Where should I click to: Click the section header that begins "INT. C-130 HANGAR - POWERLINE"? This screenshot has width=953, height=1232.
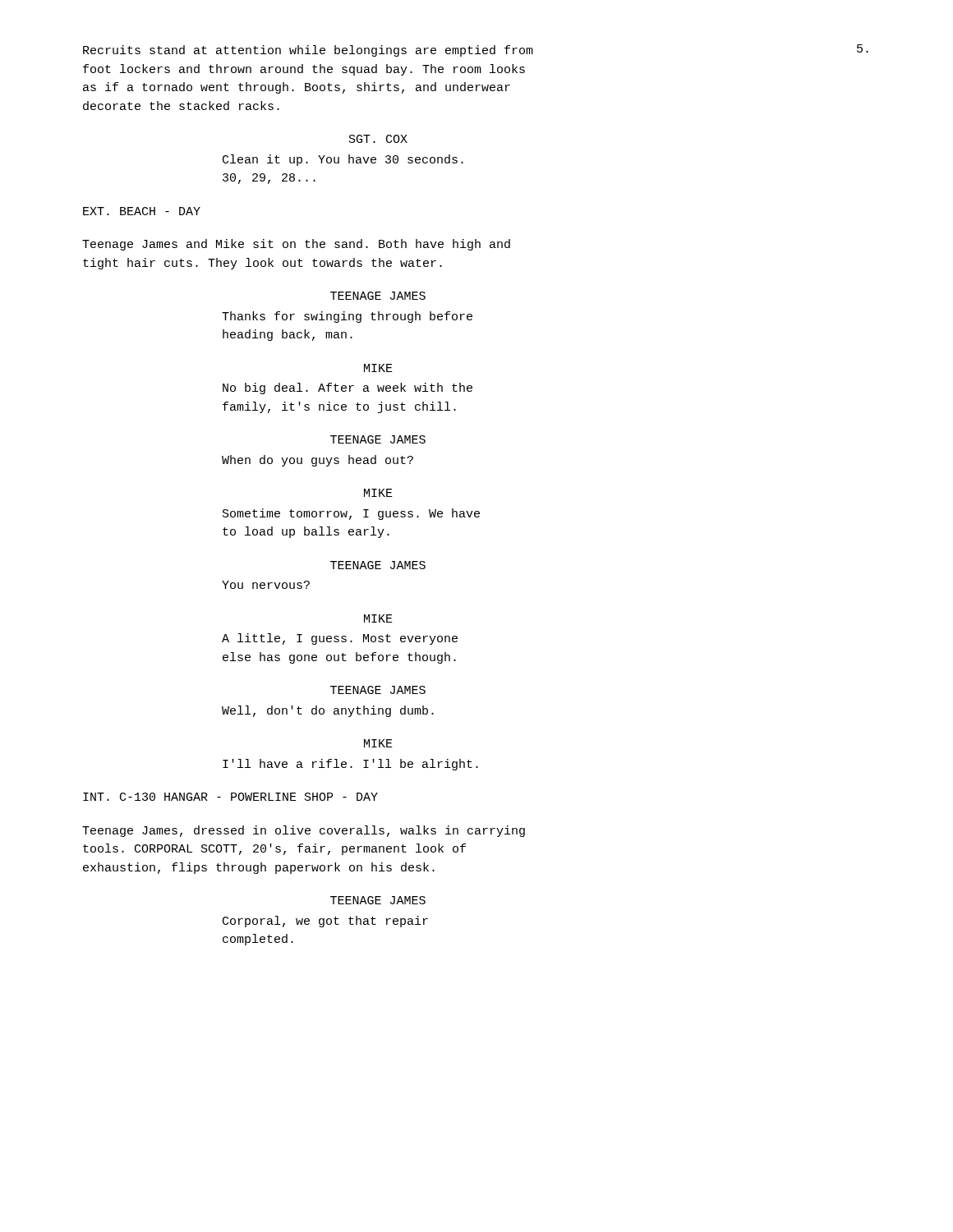coord(230,798)
